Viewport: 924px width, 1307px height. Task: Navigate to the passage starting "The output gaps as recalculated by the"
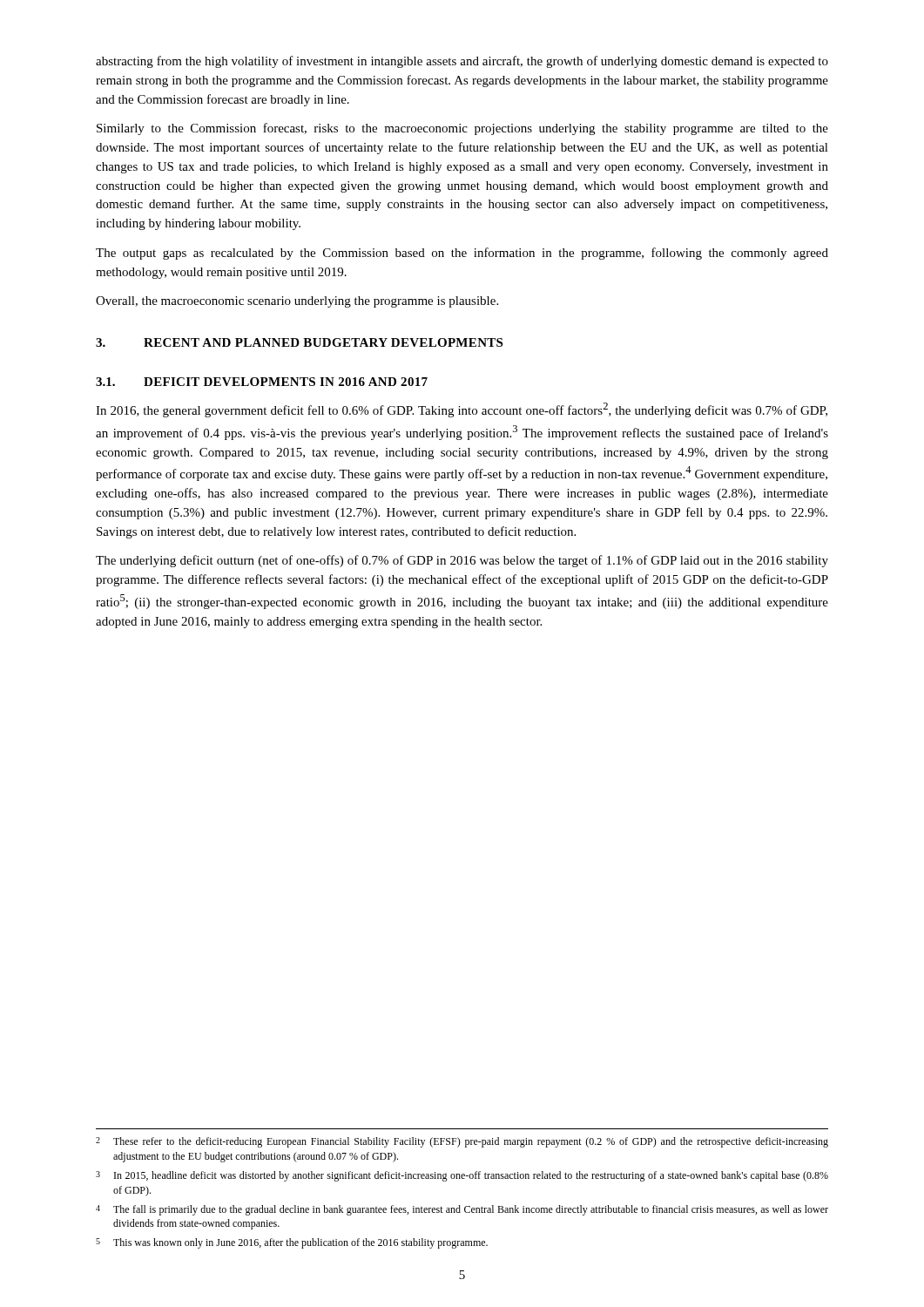click(462, 263)
